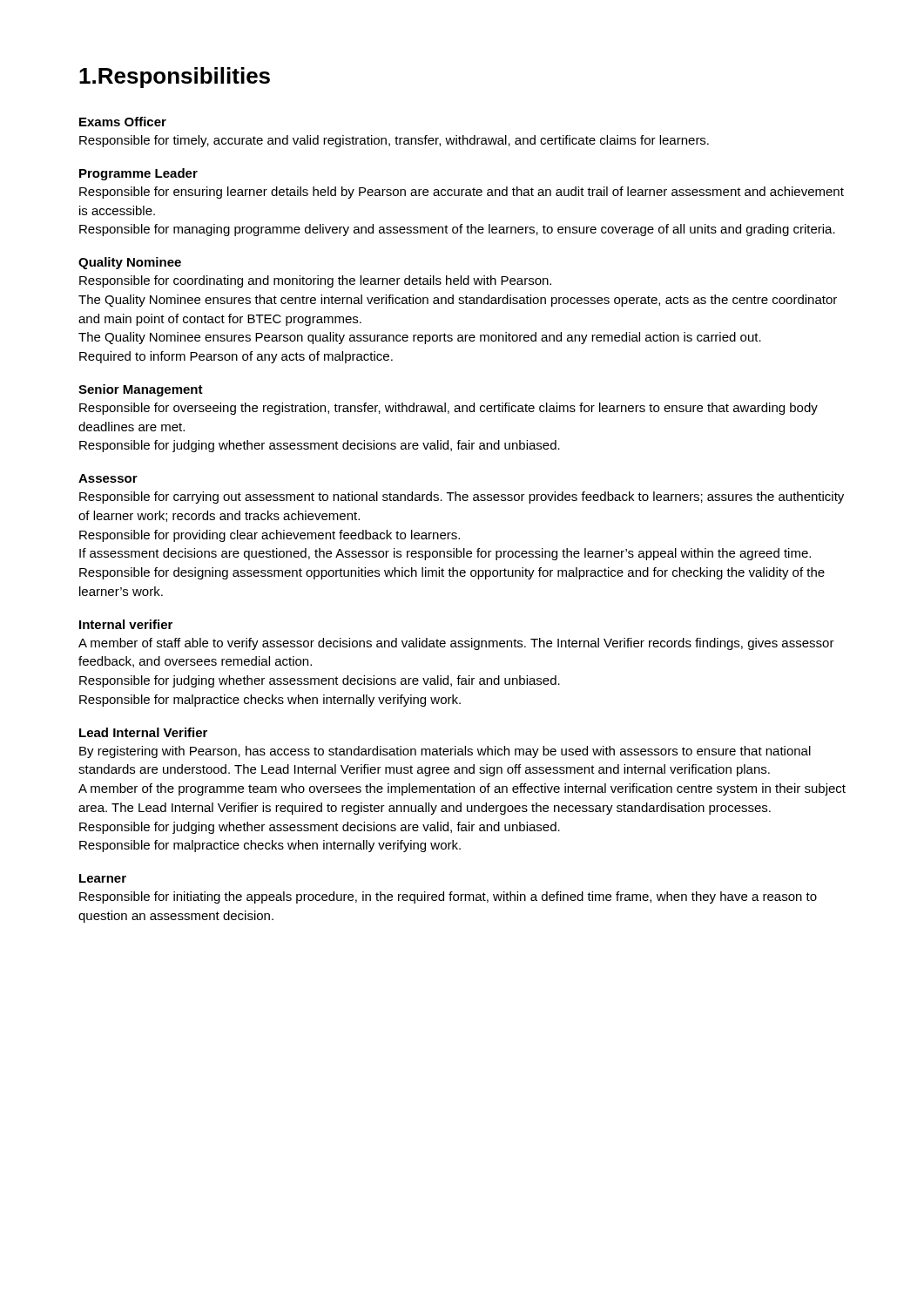Locate the section header containing "Senior Management"
The width and height of the screenshot is (924, 1307).
coord(140,389)
